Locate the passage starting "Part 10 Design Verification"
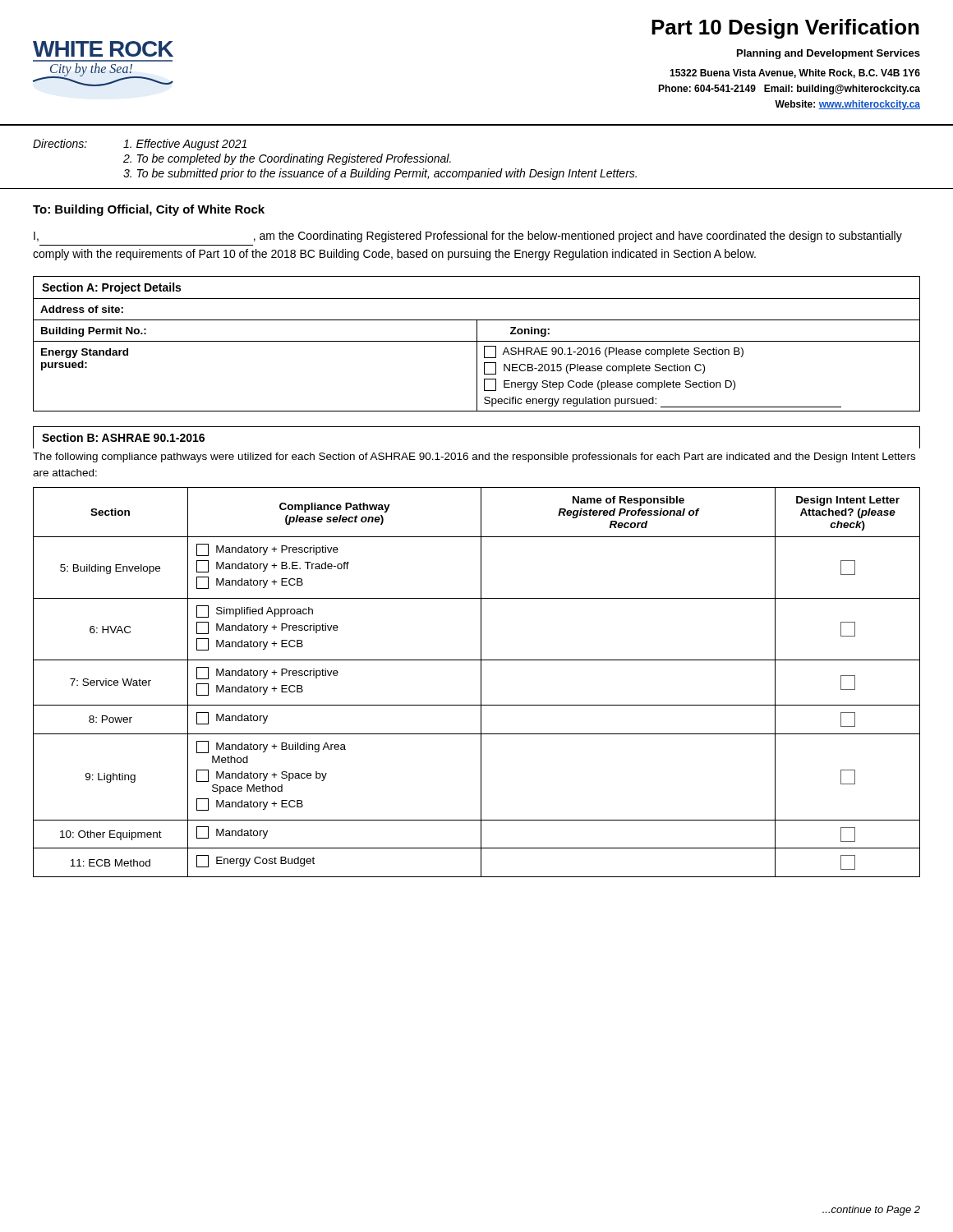The height and width of the screenshot is (1232, 953). [x=785, y=27]
